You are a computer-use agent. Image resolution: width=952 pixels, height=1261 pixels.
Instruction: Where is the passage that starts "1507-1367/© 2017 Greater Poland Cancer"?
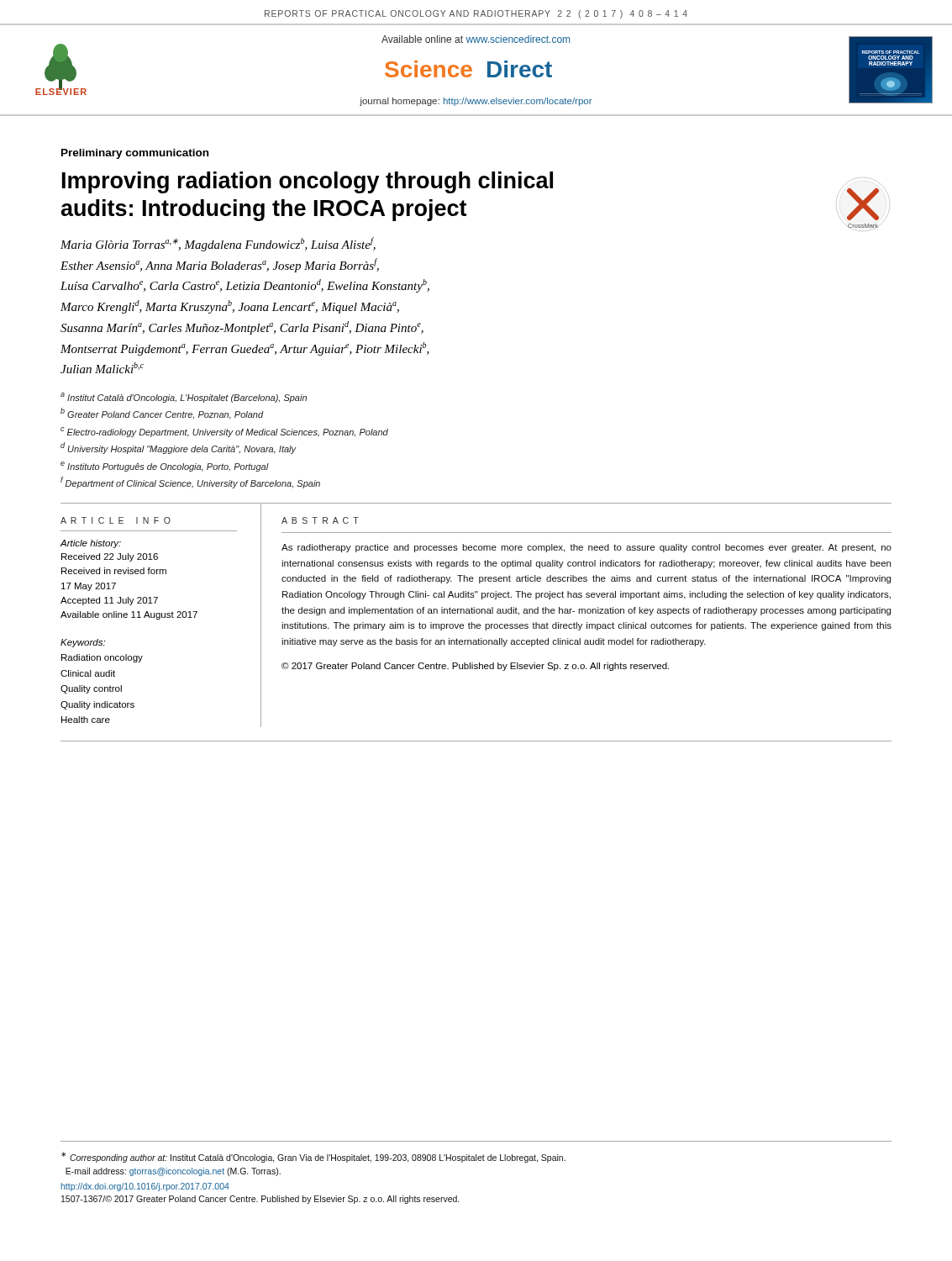point(260,1199)
